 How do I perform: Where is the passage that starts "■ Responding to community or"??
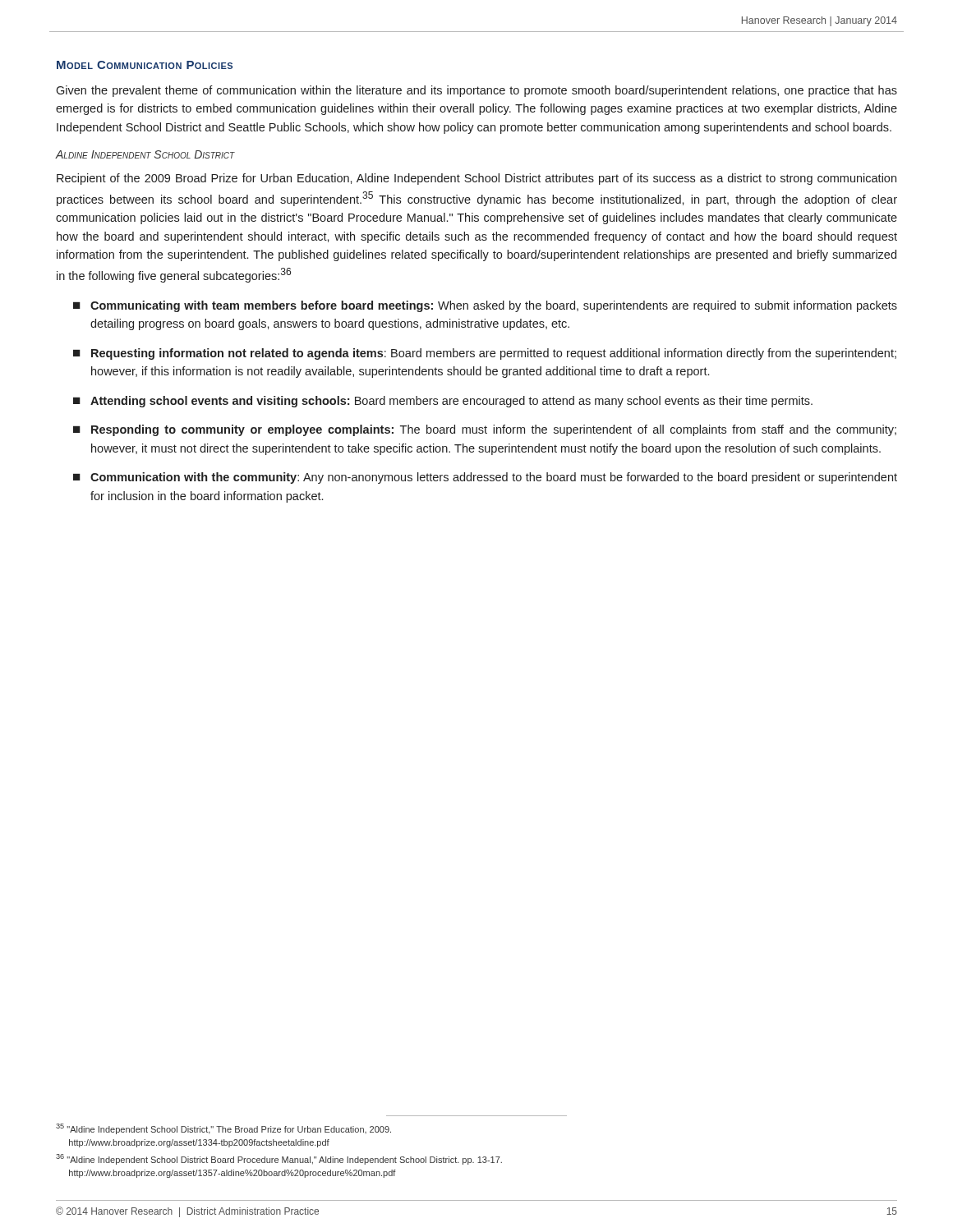[485, 439]
